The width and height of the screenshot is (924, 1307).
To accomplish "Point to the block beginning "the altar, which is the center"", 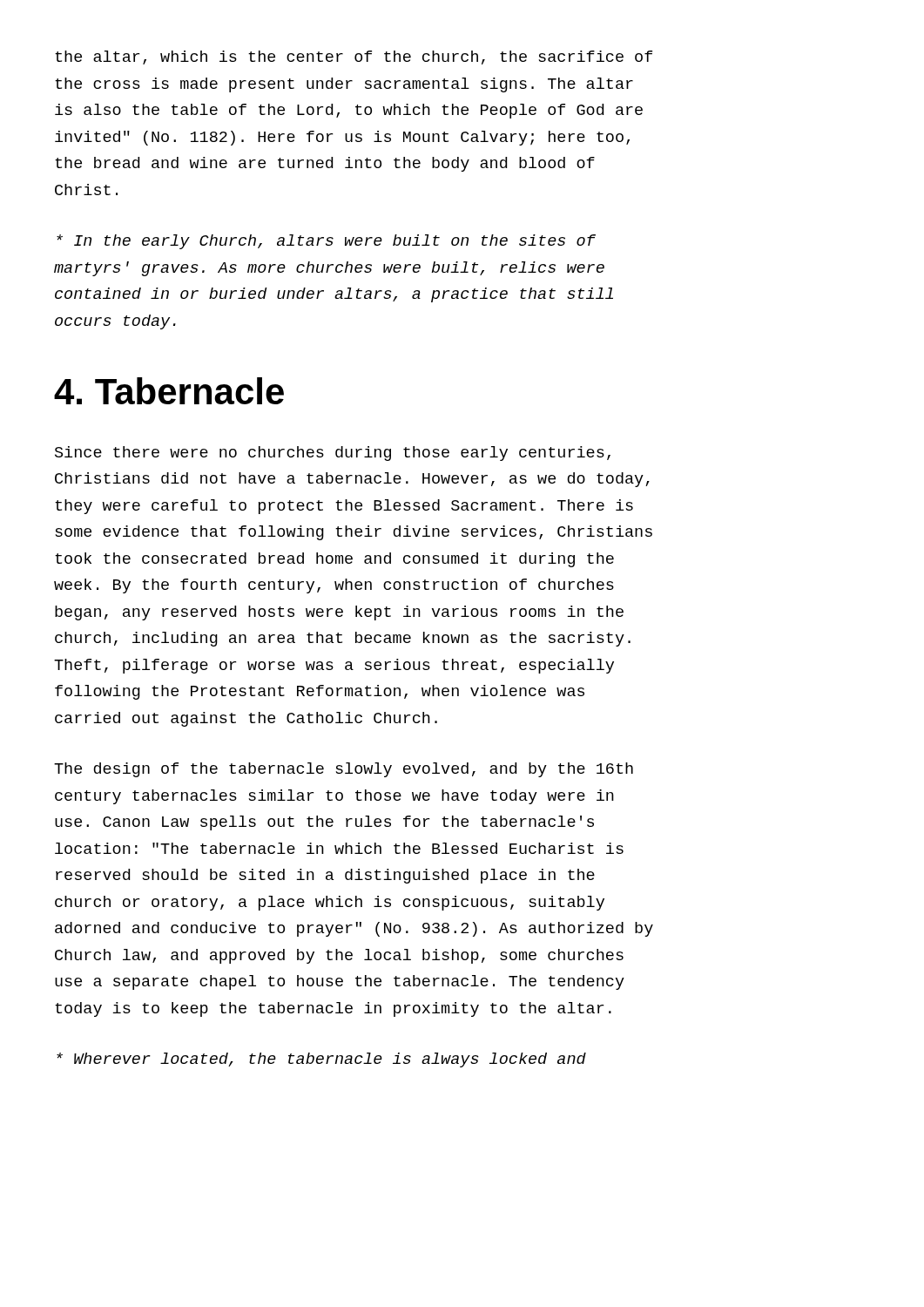I will (x=354, y=124).
